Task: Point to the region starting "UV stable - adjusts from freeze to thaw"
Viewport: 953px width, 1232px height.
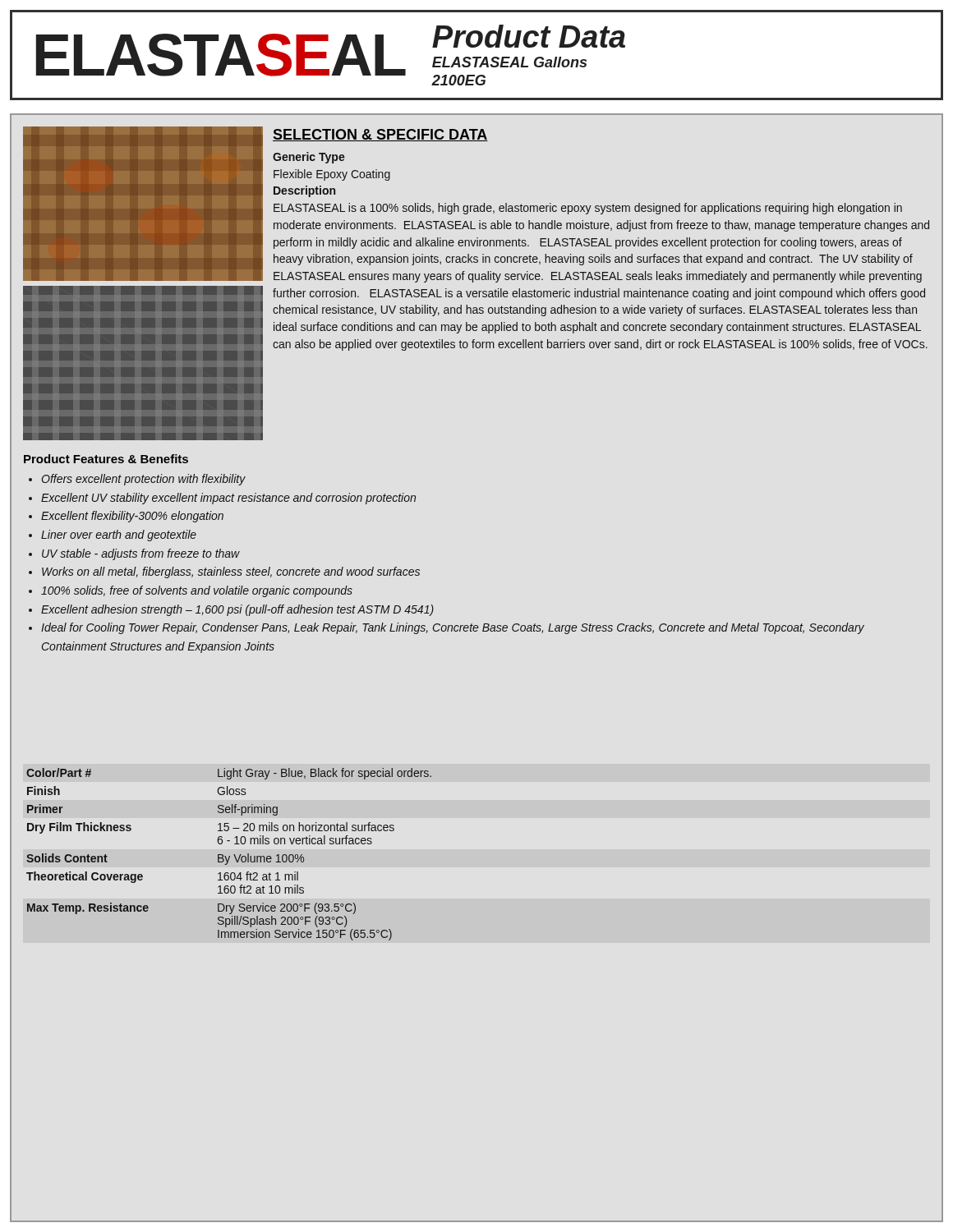Action: click(x=140, y=553)
